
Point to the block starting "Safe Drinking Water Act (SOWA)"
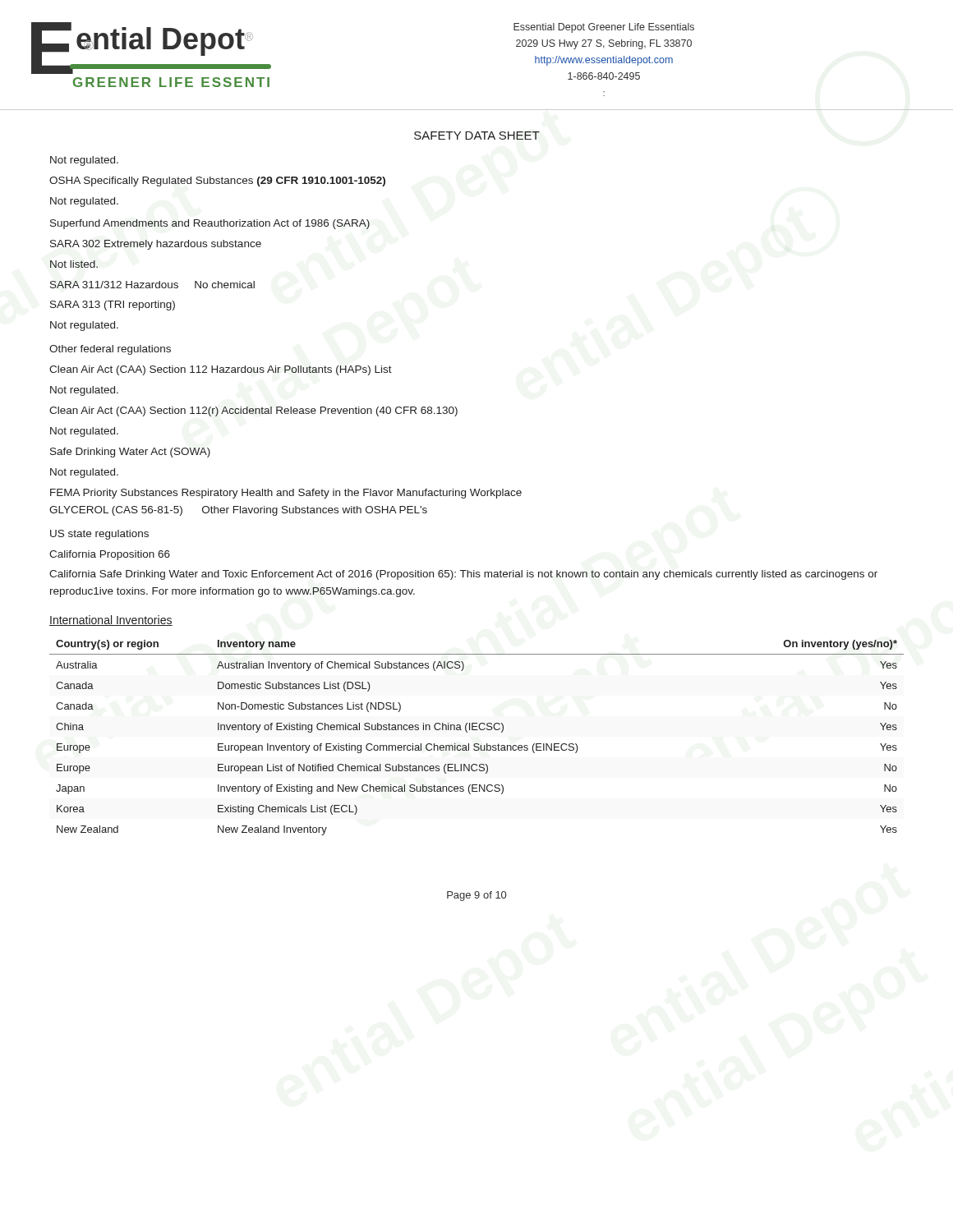point(130,451)
